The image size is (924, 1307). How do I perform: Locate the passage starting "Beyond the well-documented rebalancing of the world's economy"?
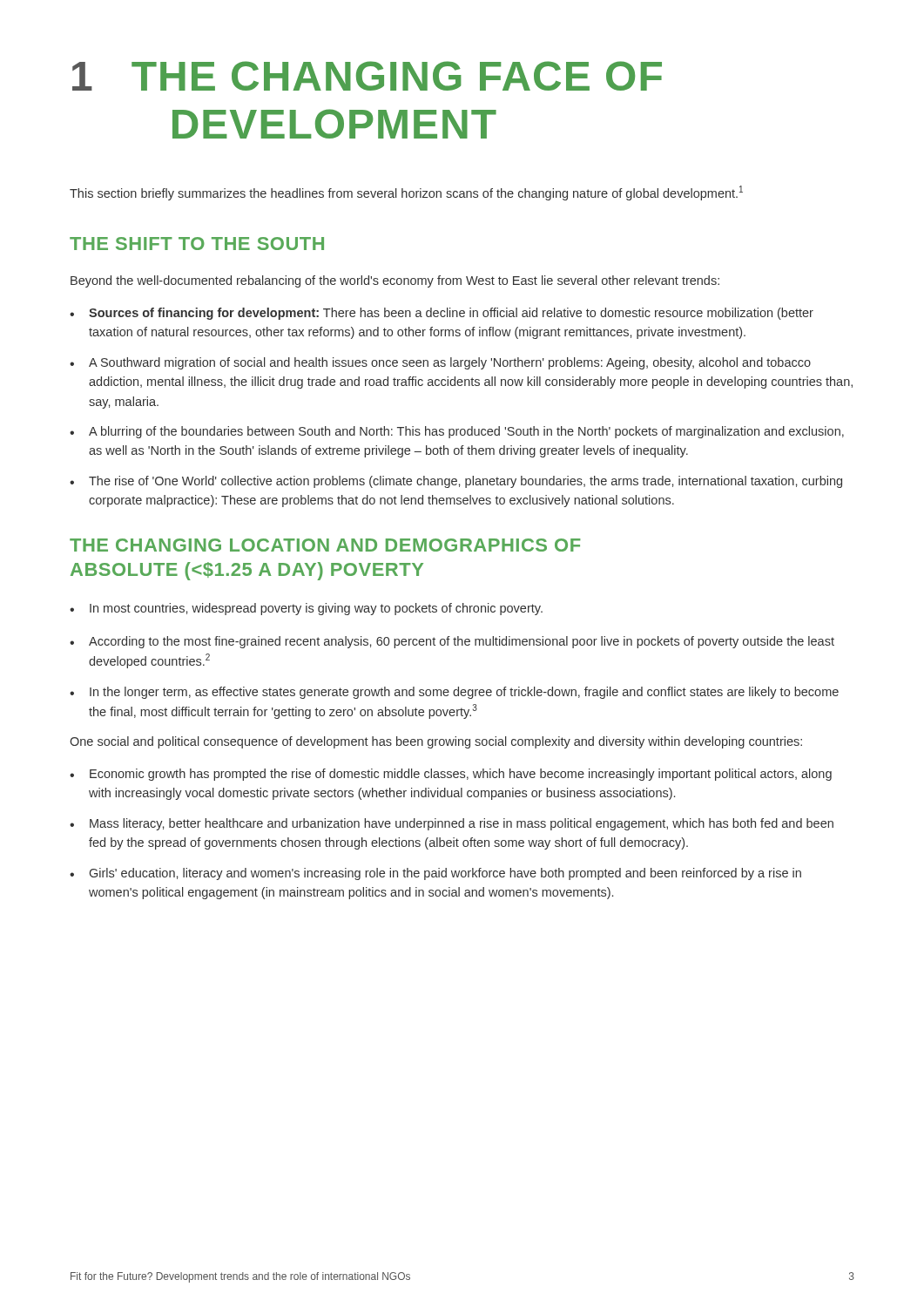click(x=395, y=281)
